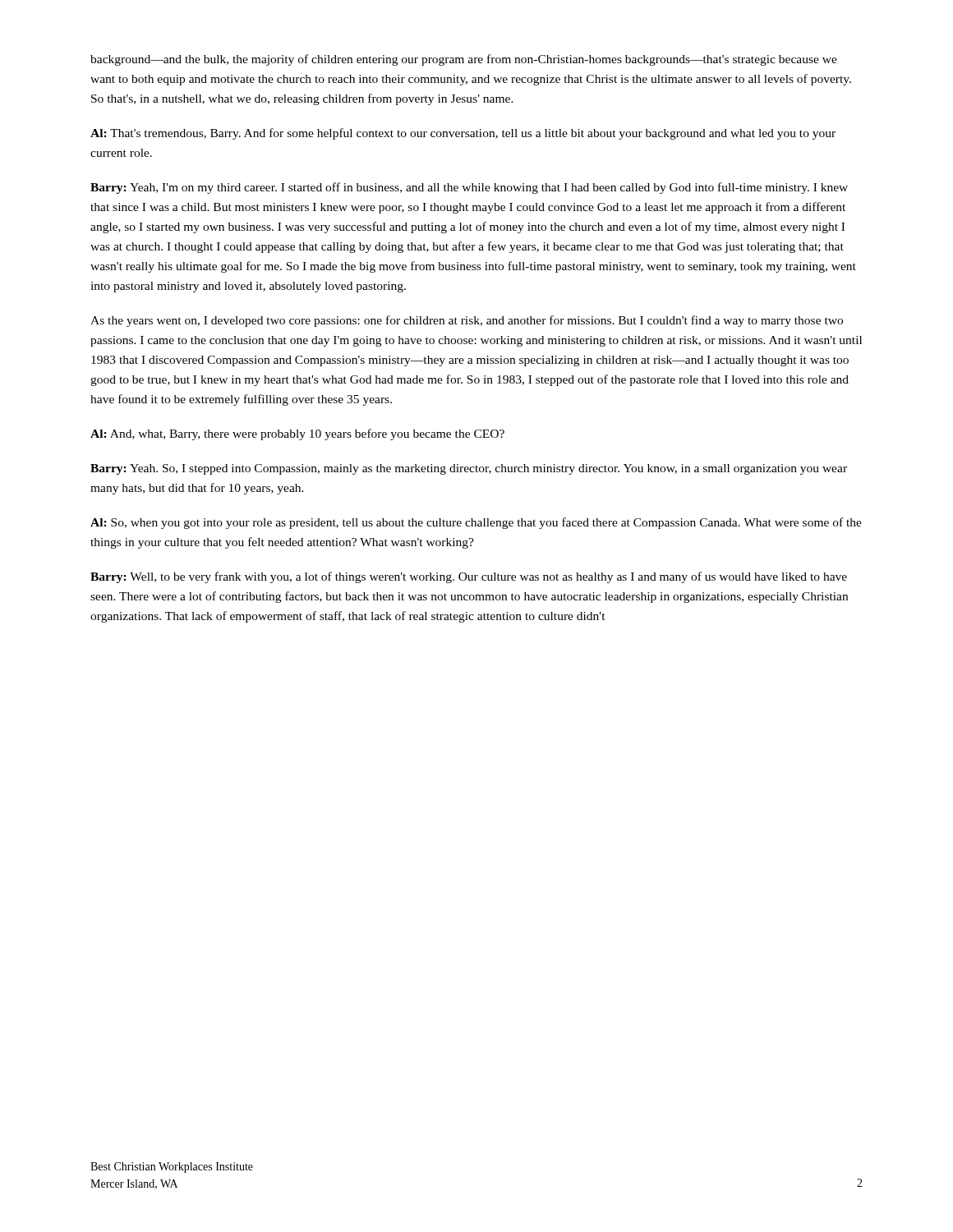Viewport: 953px width, 1232px height.
Task: Point to the block beginning "As the years went on, I developed two"
Action: click(476, 359)
